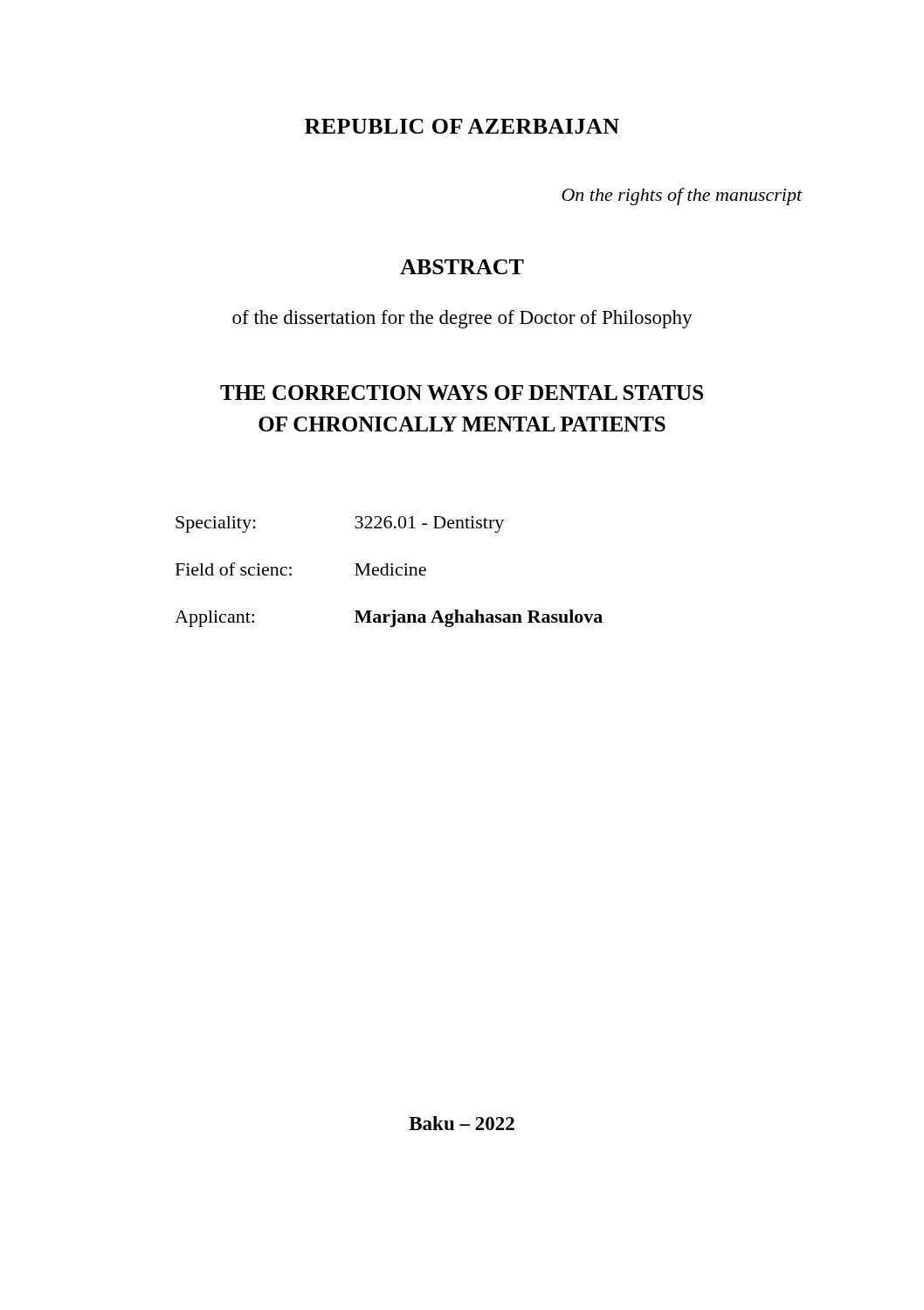Find "Applicant: Marjana Aghahasan Rasulova" on this page
Image resolution: width=924 pixels, height=1310 pixels.
tap(389, 616)
